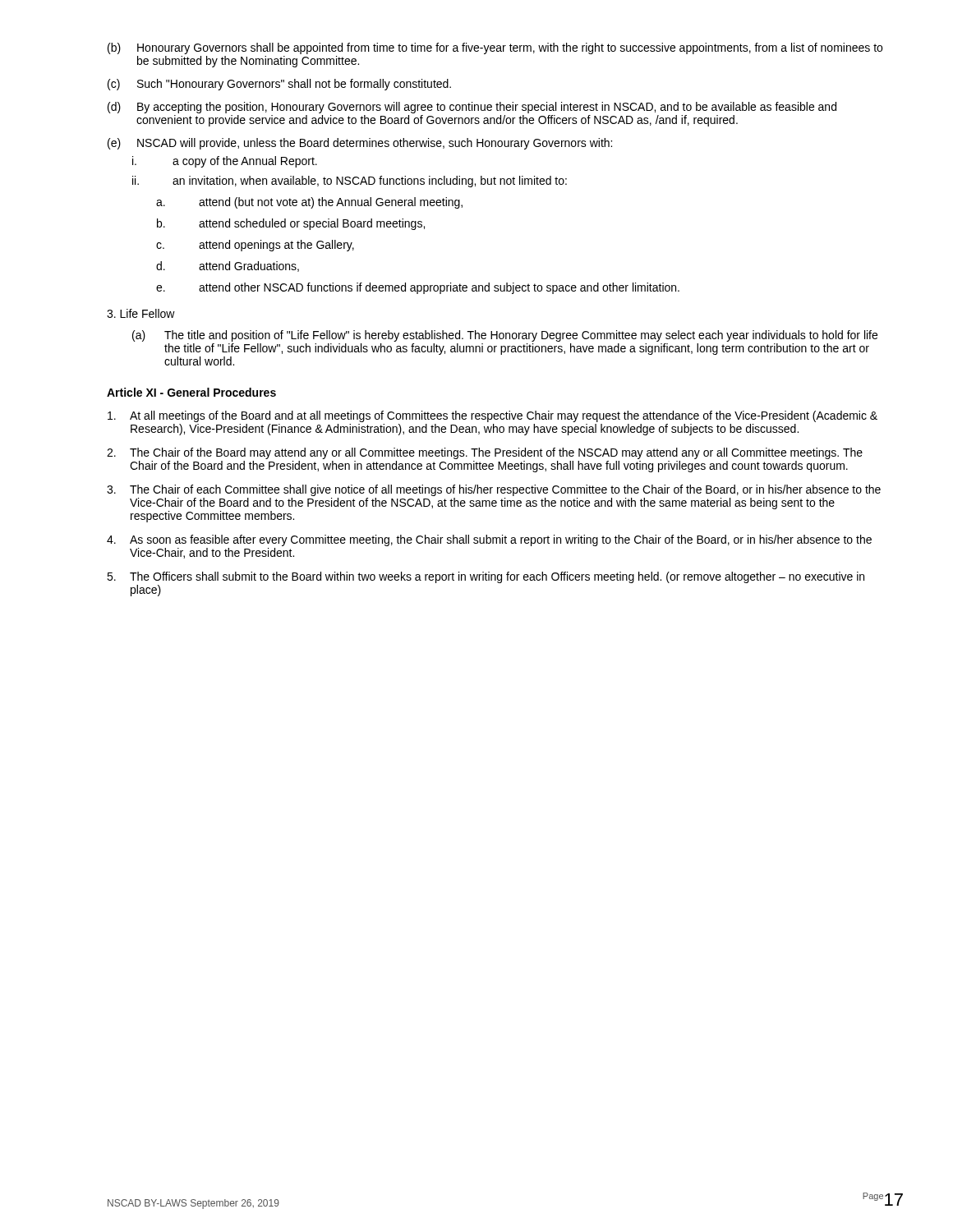Viewport: 953px width, 1232px height.
Task: Find the region starting "e. attend other NSCAD functions if deemed appropriate"
Action: (x=418, y=287)
